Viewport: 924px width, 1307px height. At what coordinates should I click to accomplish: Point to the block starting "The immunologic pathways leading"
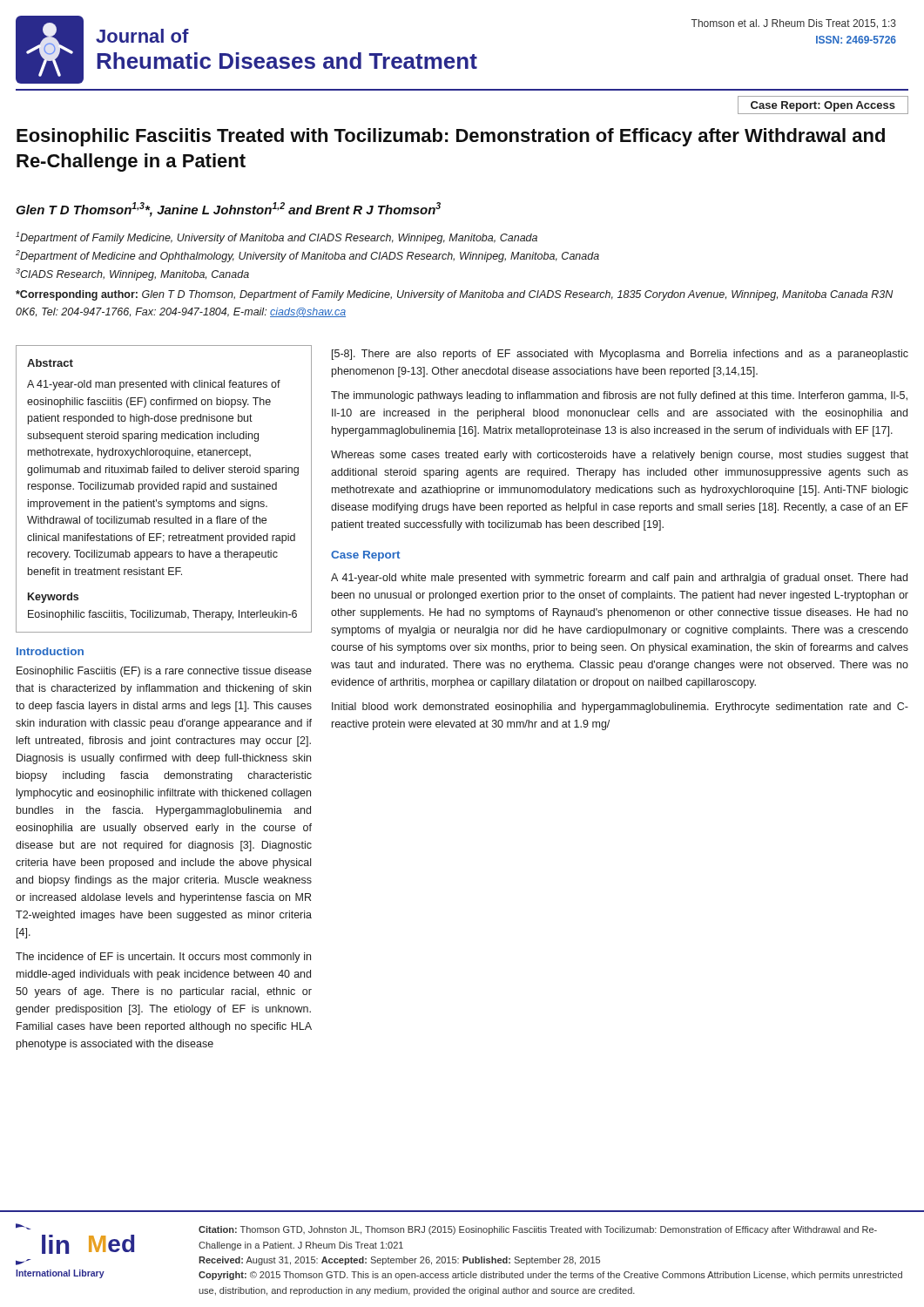tap(620, 413)
